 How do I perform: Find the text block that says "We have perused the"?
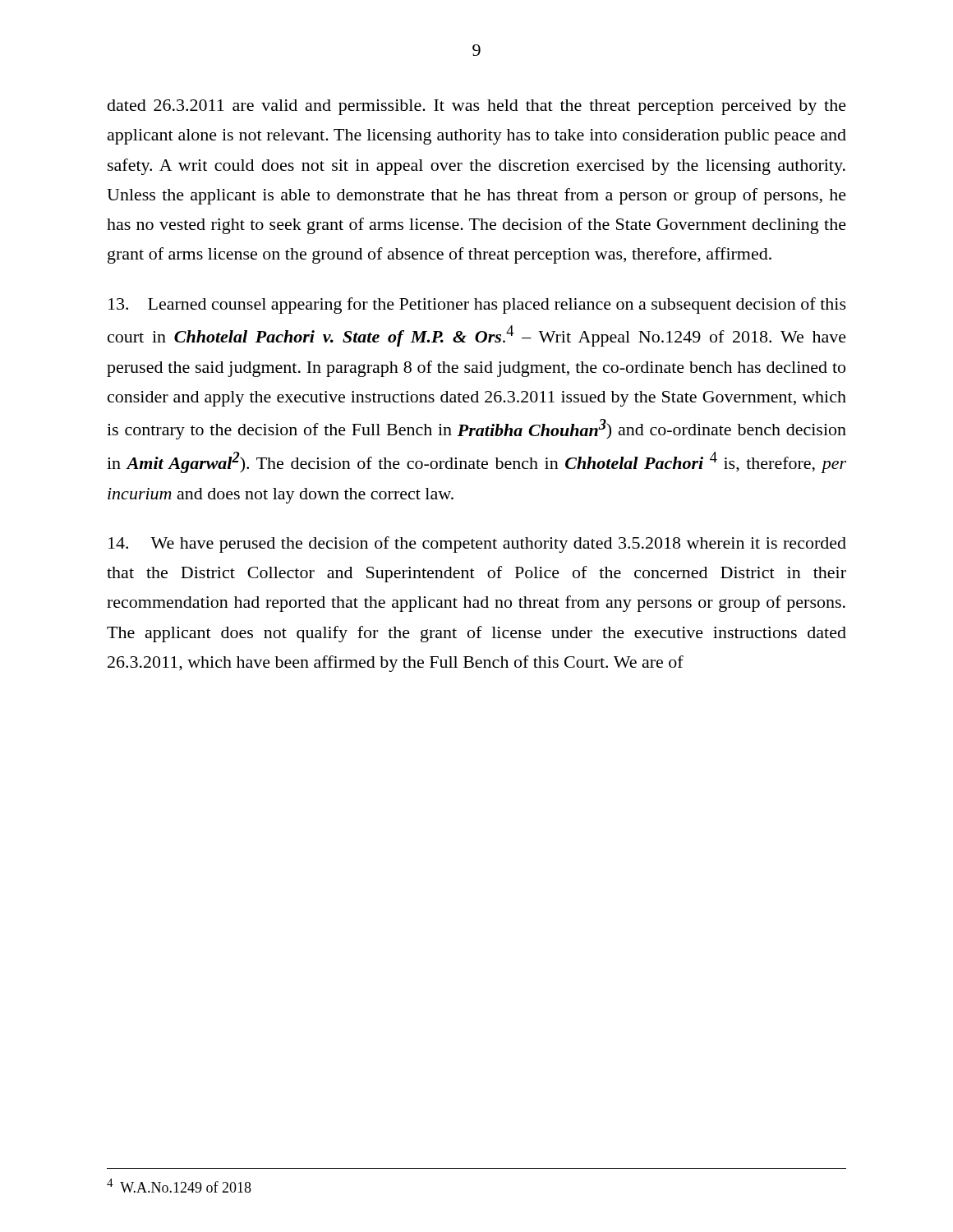click(476, 602)
